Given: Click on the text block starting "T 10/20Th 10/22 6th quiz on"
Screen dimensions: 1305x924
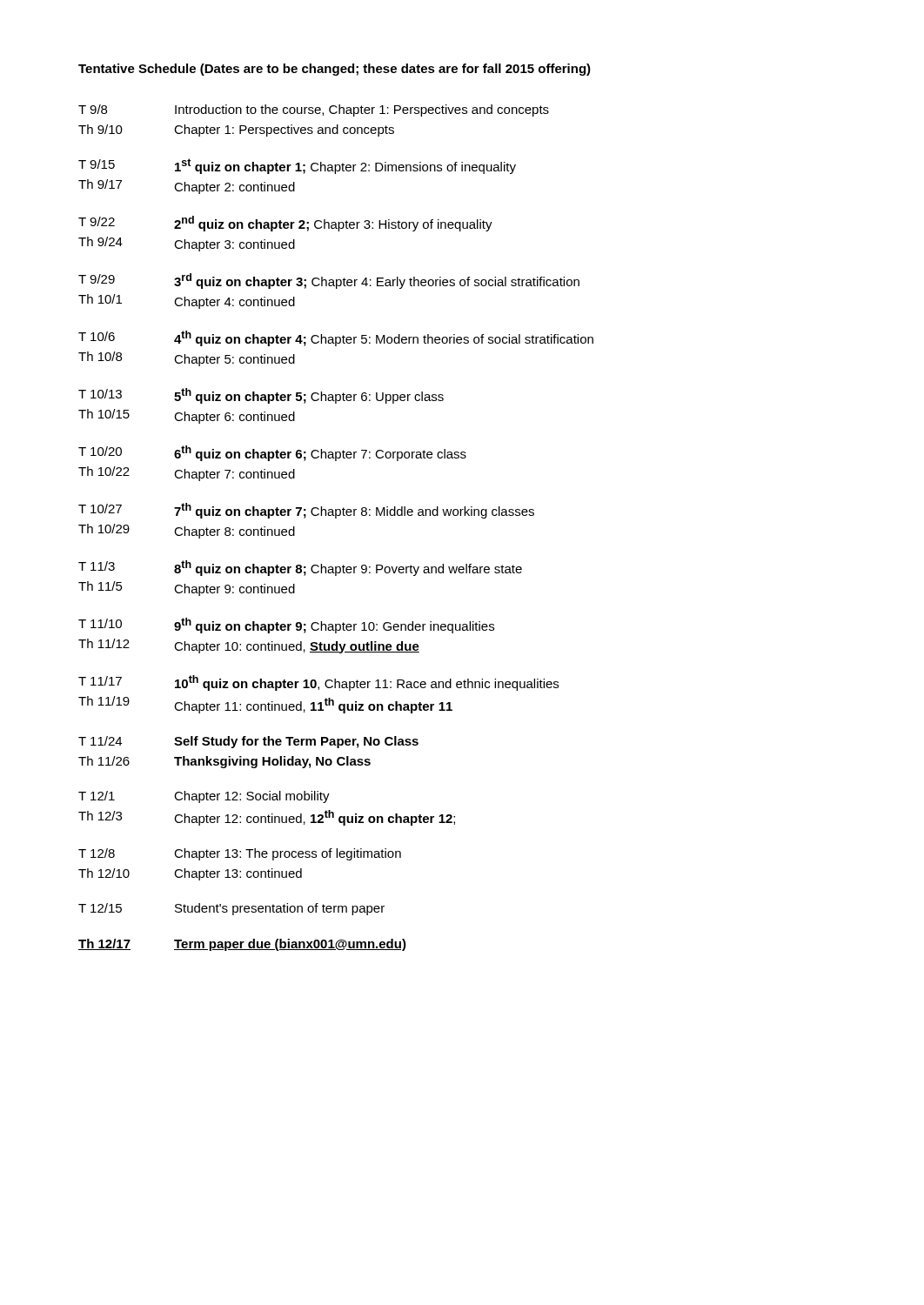Looking at the screenshot, I should click(x=462, y=463).
